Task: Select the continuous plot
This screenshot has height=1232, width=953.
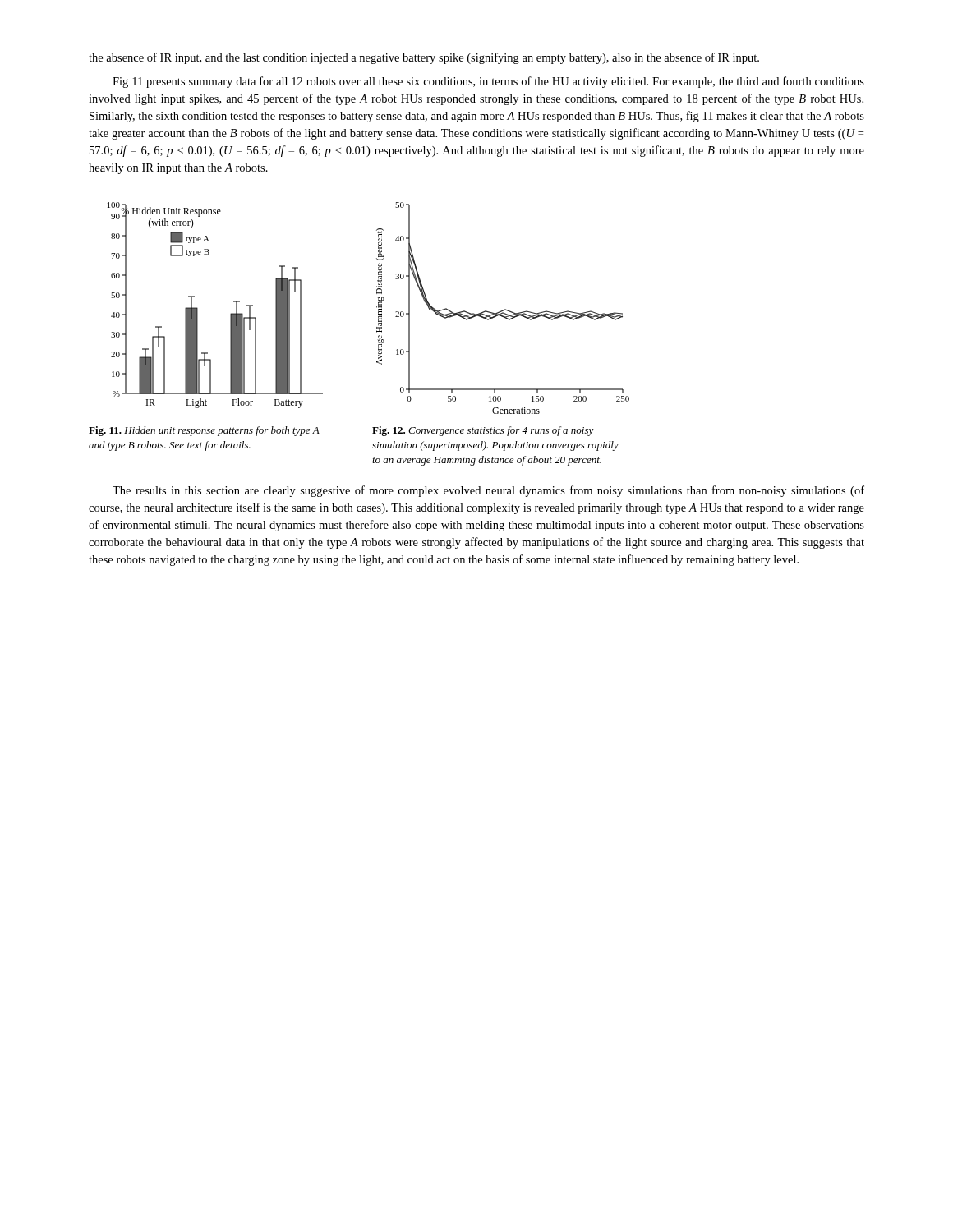Action: click(504, 307)
